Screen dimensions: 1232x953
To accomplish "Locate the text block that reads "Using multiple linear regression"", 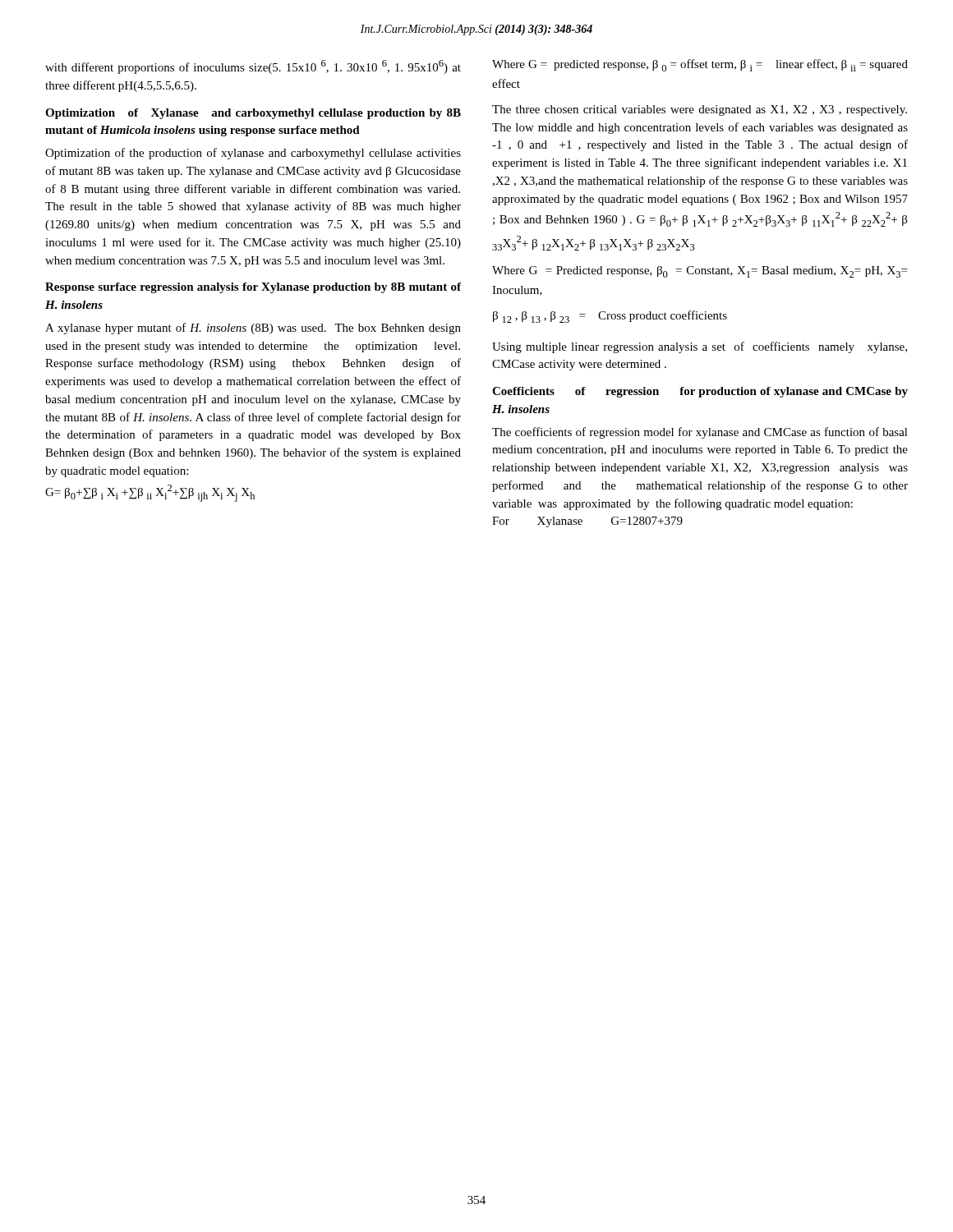I will [x=700, y=355].
